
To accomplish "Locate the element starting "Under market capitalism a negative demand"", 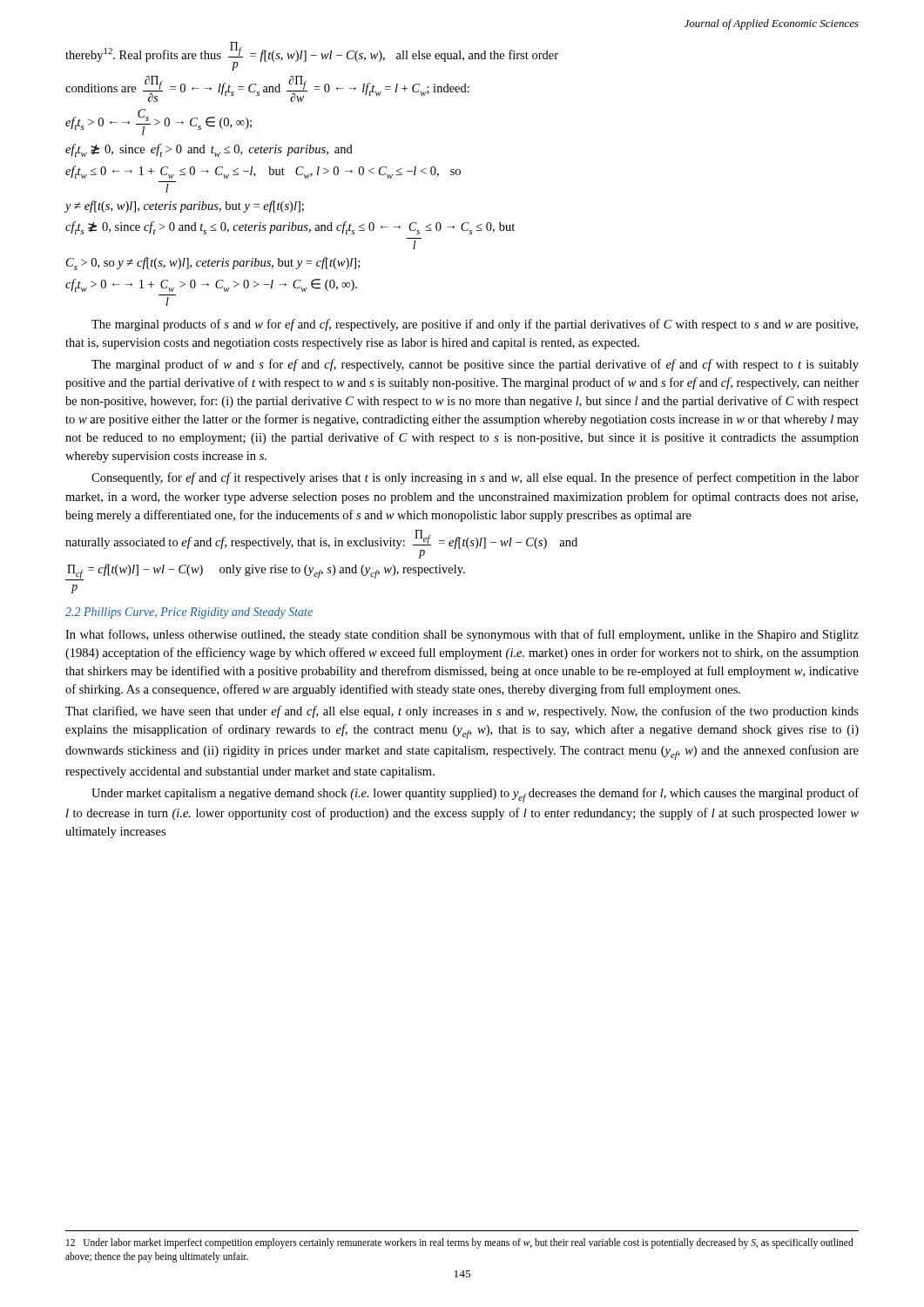I will click(462, 812).
